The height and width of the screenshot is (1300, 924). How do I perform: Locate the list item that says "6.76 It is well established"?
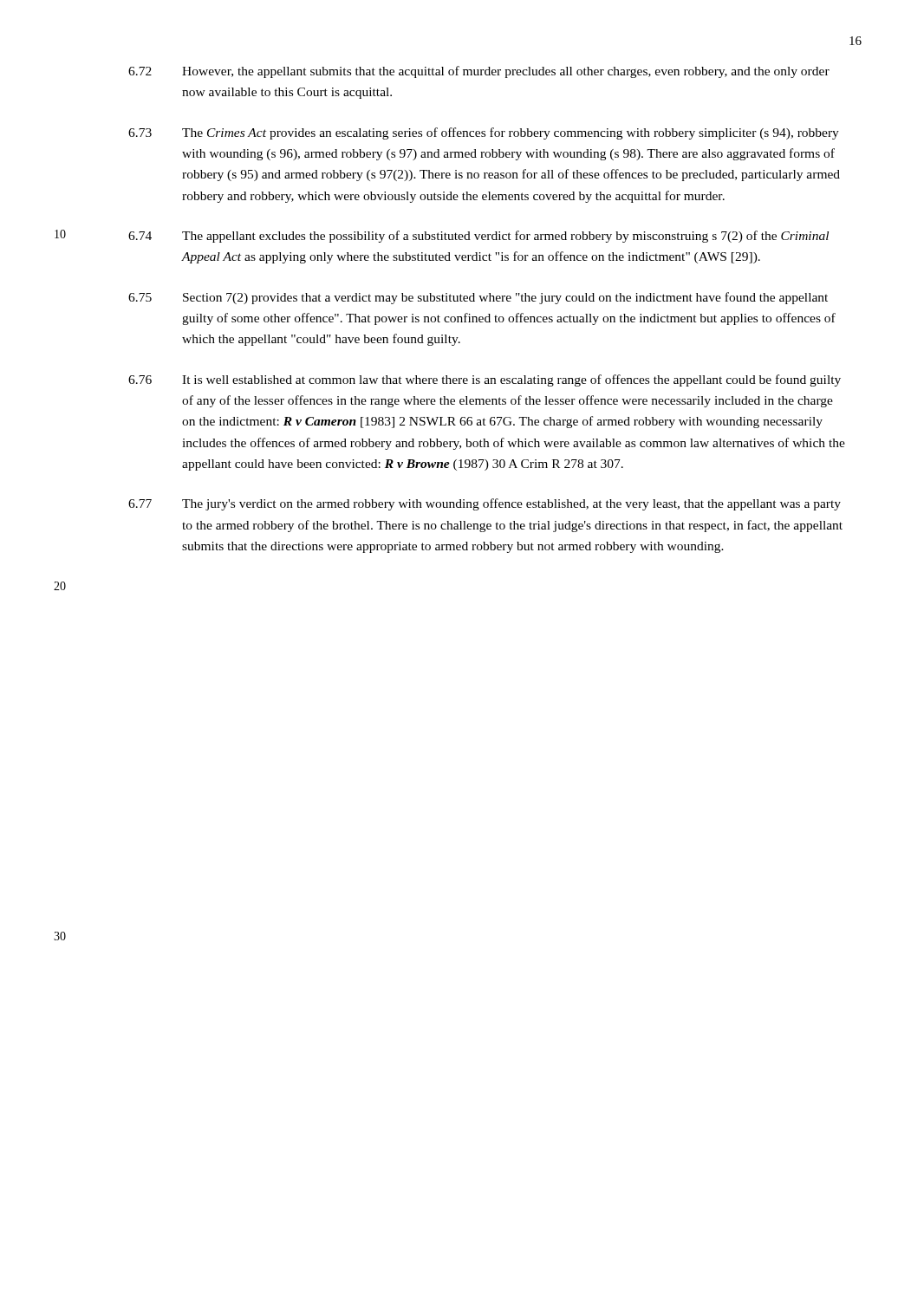click(487, 422)
